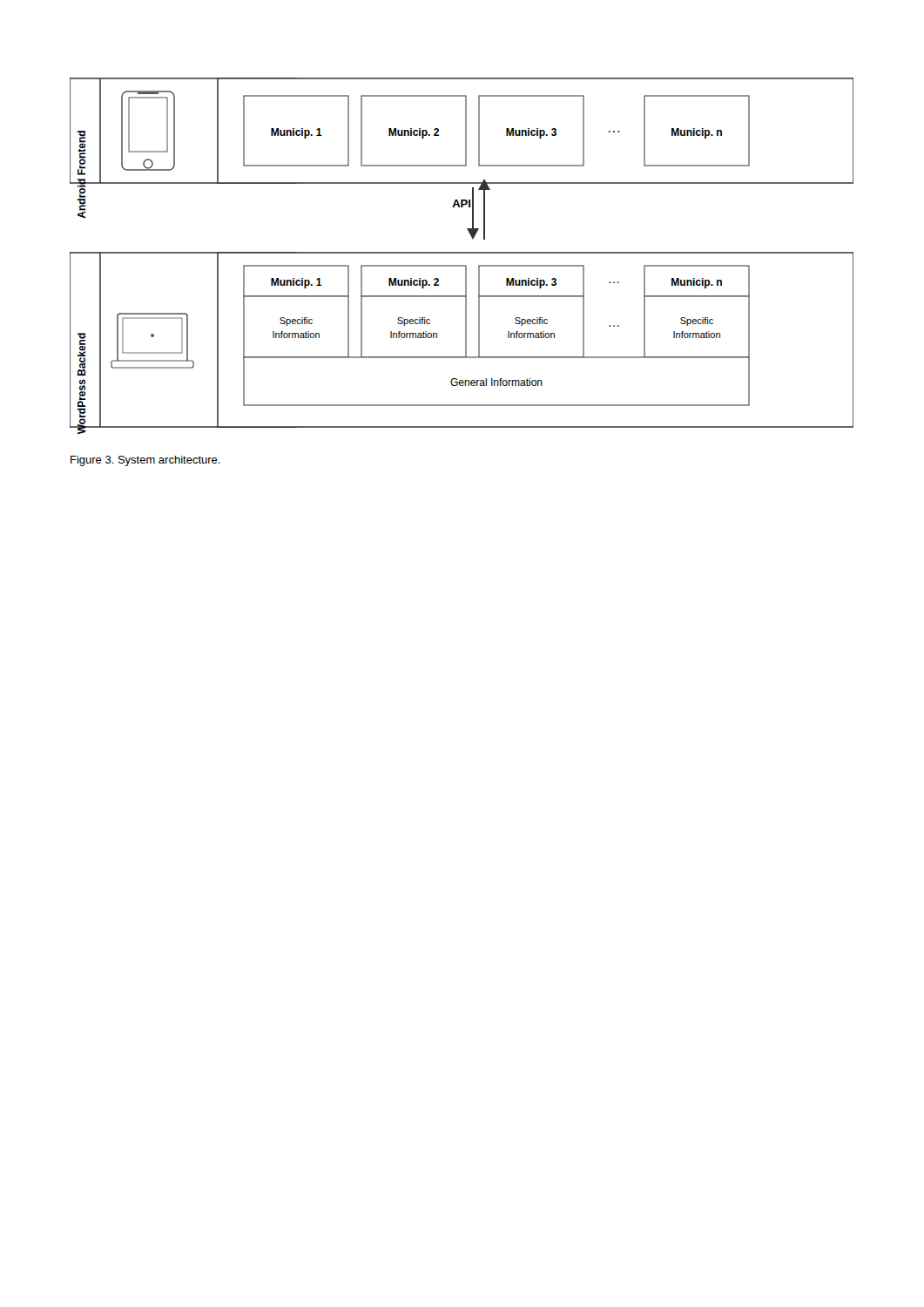
Task: Find the caption
Action: click(145, 460)
